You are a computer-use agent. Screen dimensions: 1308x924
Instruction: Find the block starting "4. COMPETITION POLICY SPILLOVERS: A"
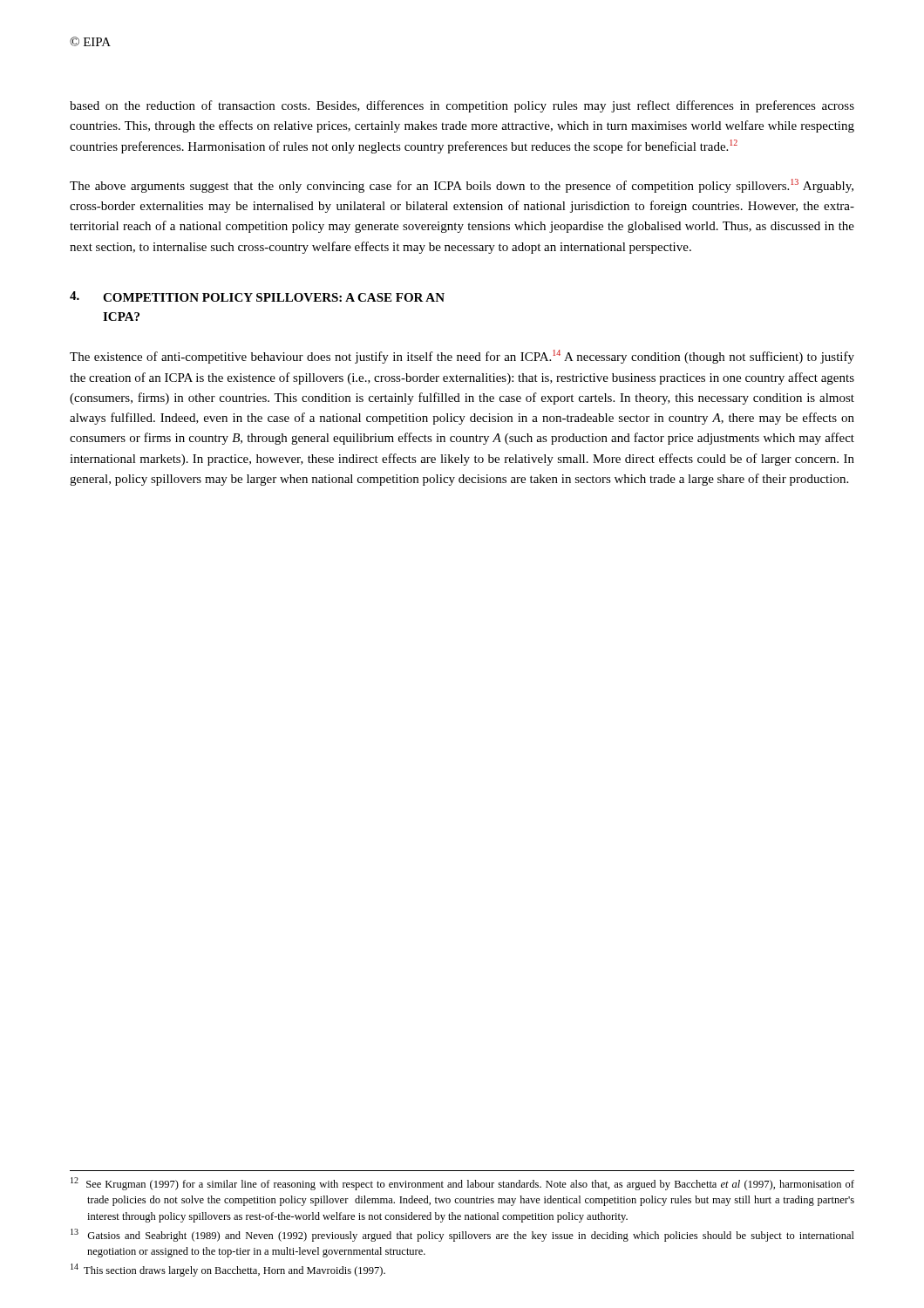[x=257, y=307]
